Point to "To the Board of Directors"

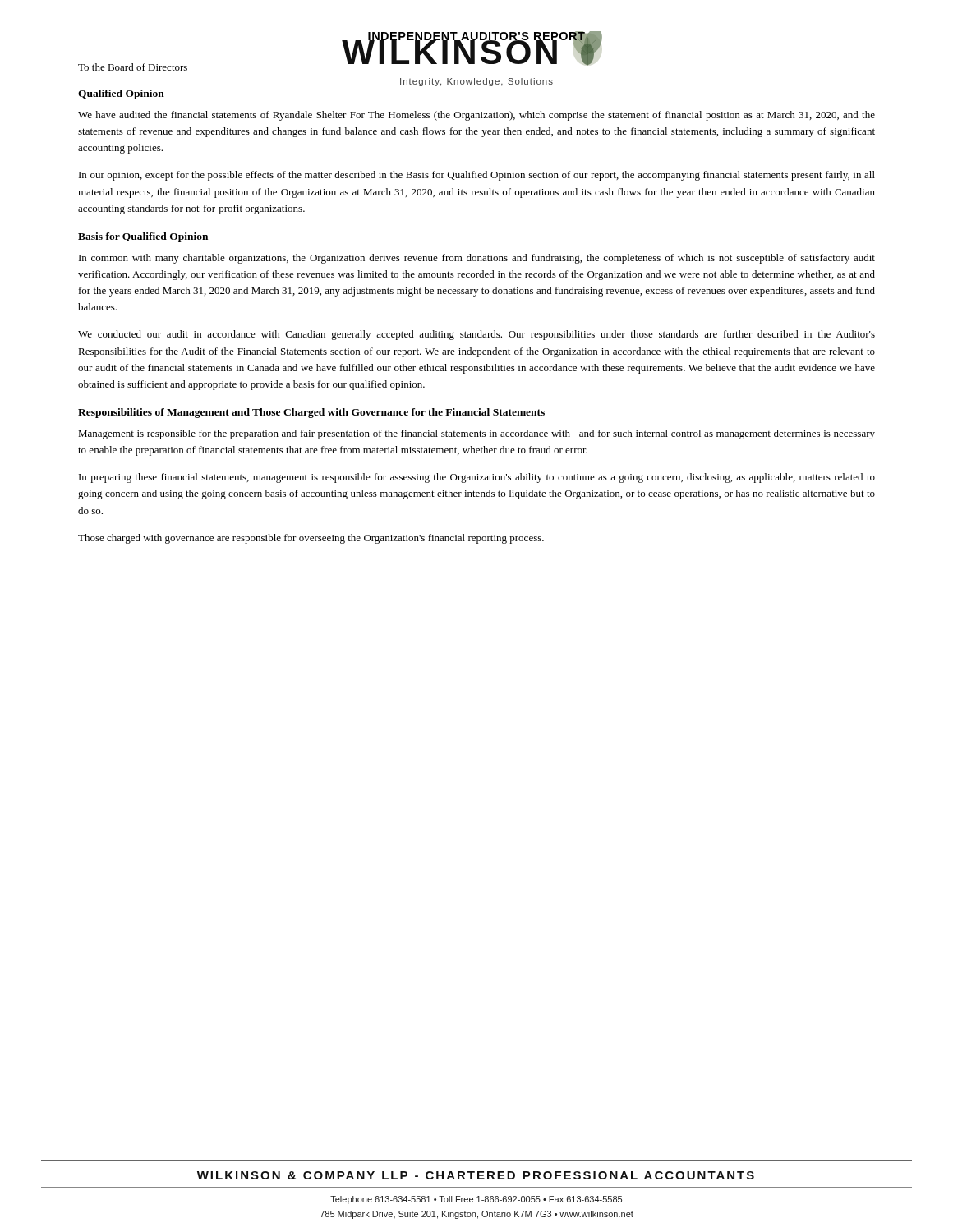pos(133,67)
